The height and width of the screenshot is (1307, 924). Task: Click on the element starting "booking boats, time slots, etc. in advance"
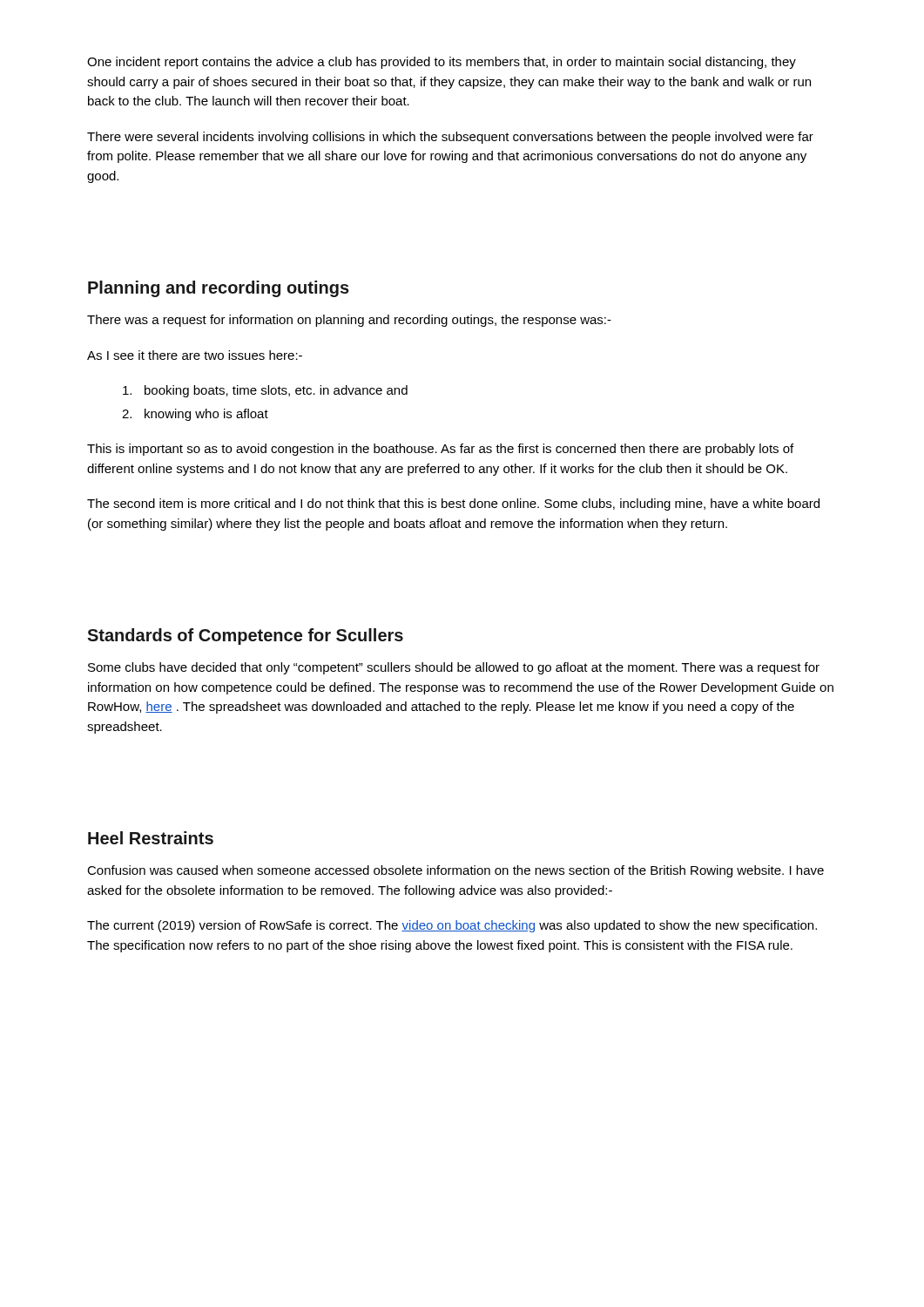click(x=265, y=390)
